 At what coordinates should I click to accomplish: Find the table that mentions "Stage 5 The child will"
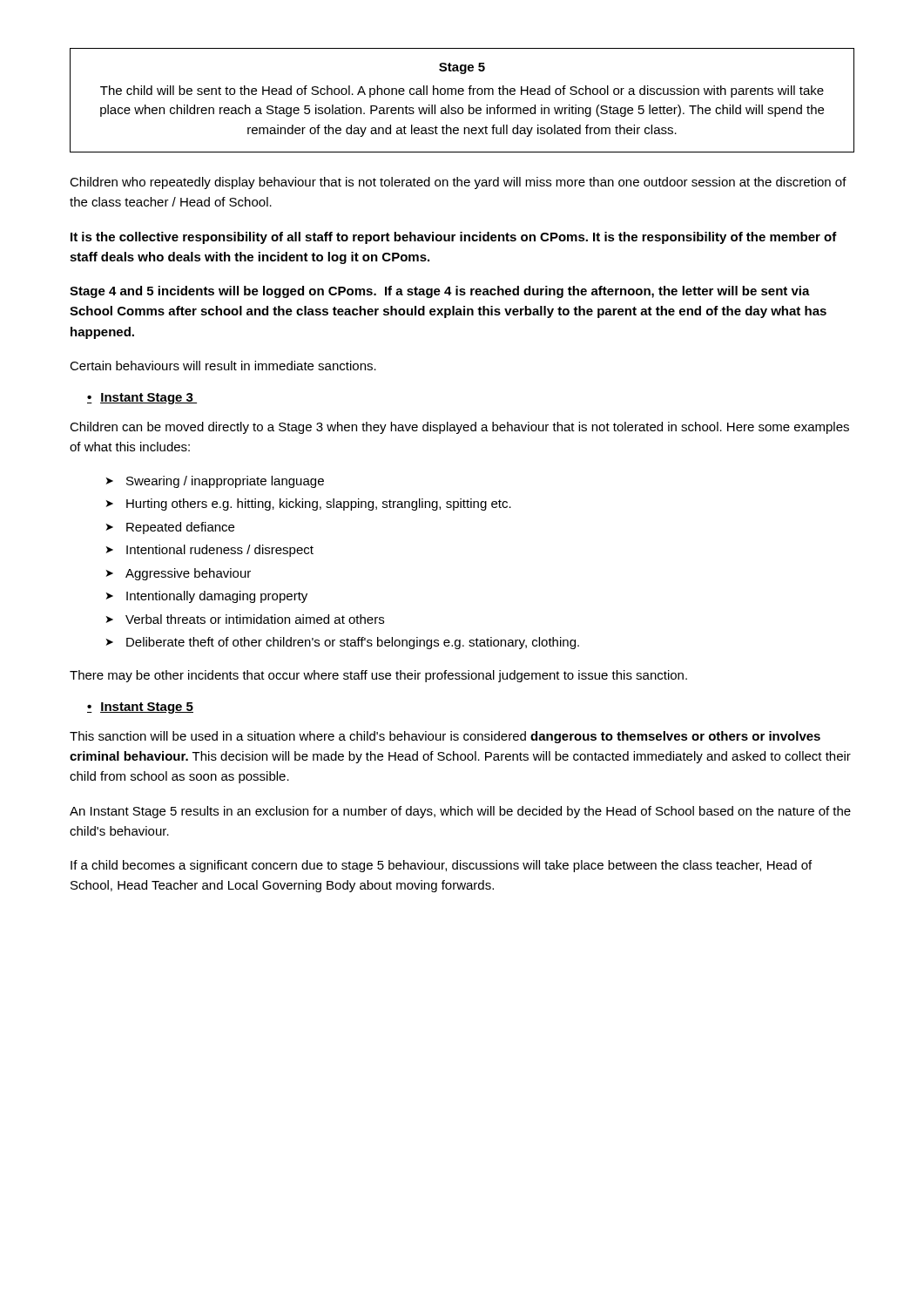(x=462, y=100)
